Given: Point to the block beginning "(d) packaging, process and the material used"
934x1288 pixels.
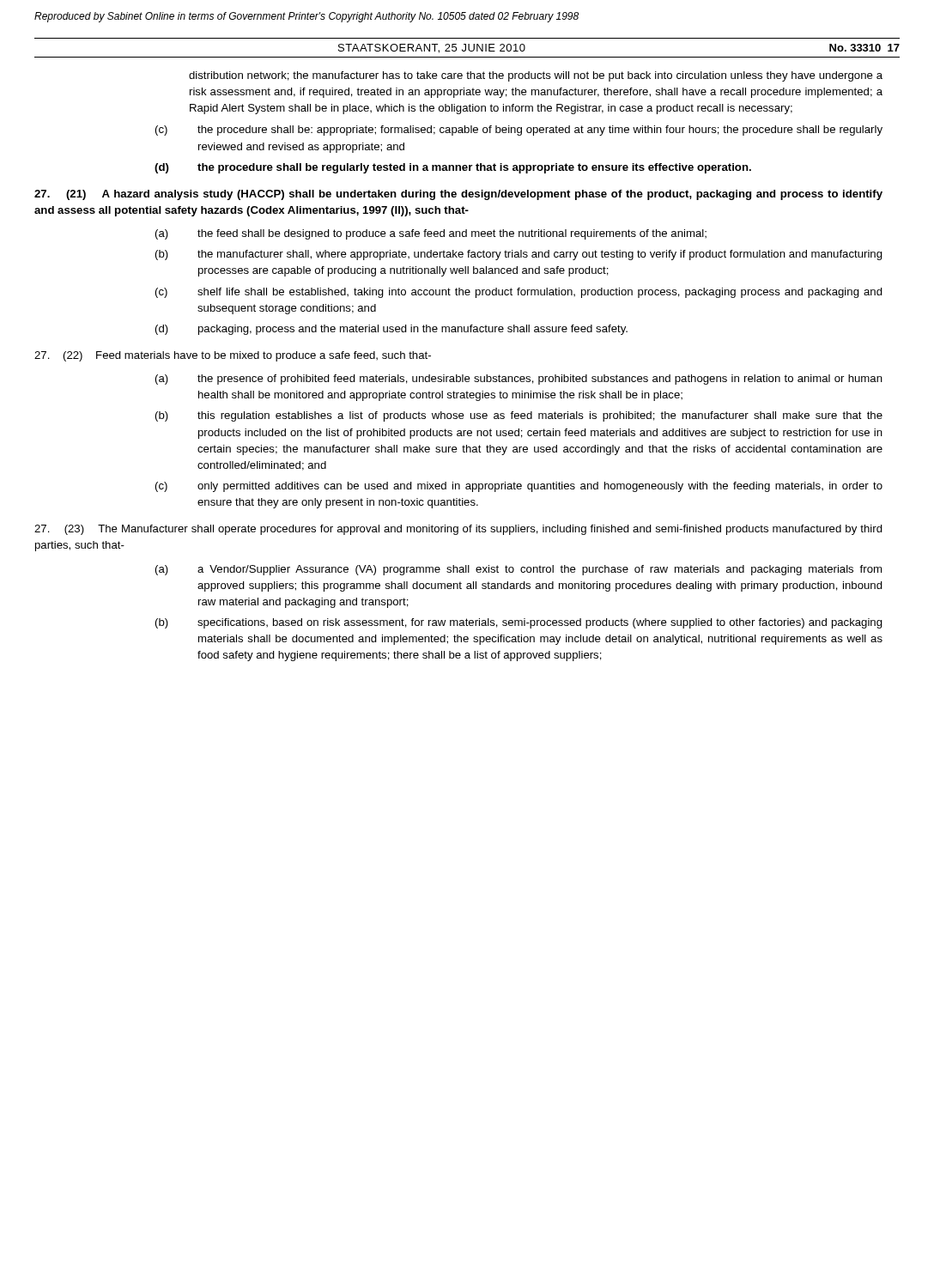Looking at the screenshot, I should click(x=458, y=328).
